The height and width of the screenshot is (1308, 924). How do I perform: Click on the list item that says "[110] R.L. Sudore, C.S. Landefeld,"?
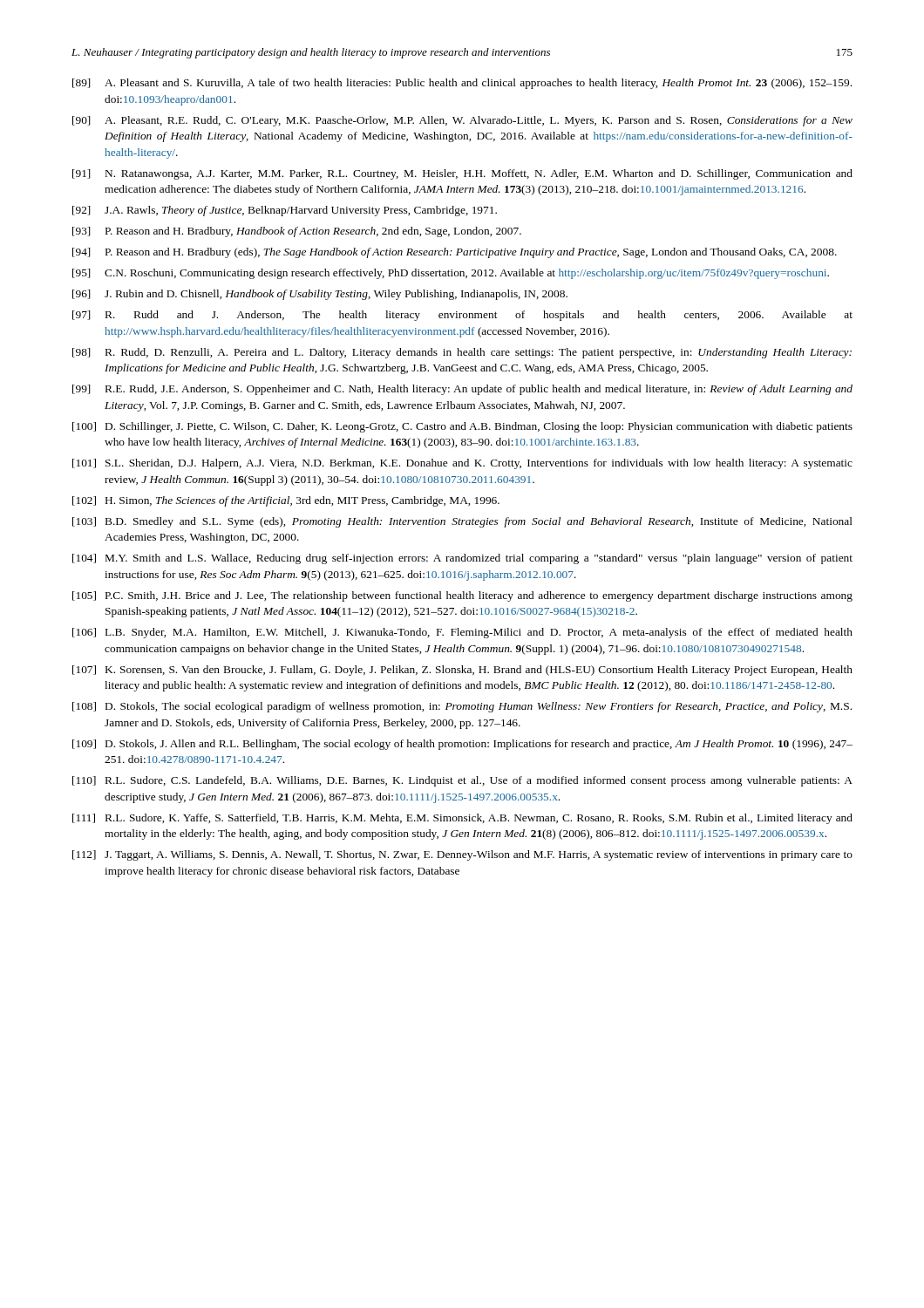462,789
